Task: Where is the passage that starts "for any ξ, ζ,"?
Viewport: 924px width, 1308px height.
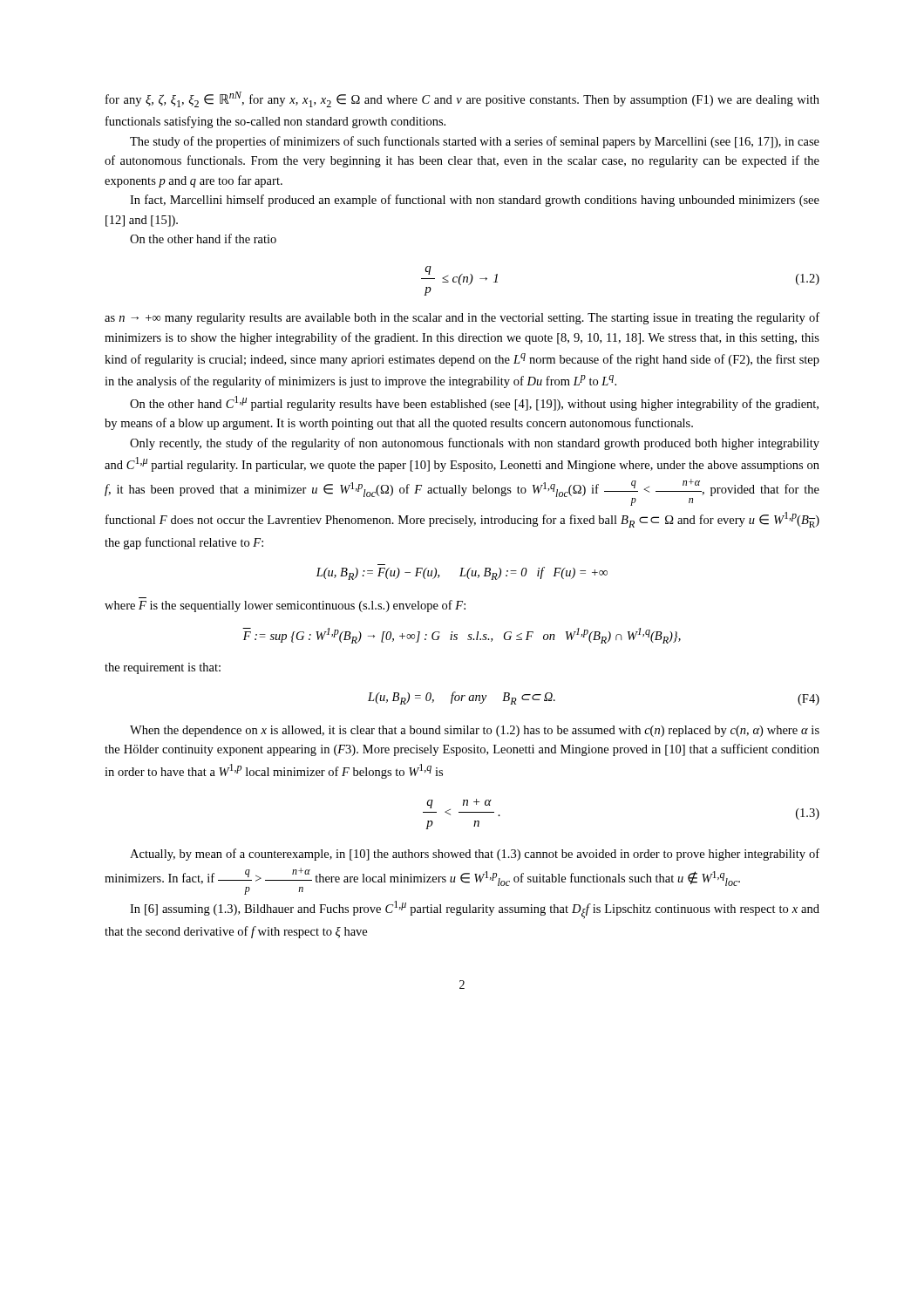Action: point(462,109)
